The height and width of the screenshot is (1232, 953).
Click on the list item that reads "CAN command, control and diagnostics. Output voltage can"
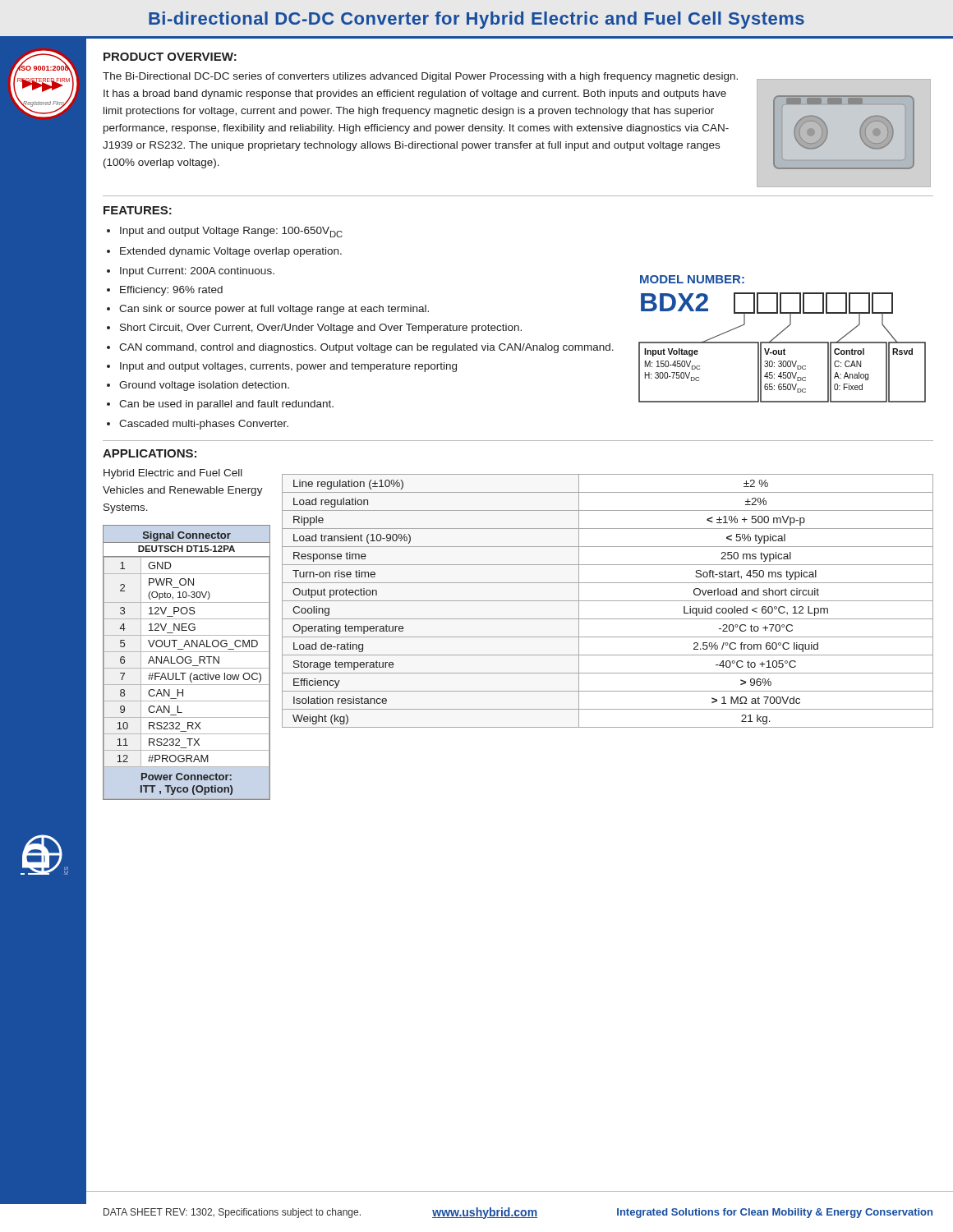point(367,347)
